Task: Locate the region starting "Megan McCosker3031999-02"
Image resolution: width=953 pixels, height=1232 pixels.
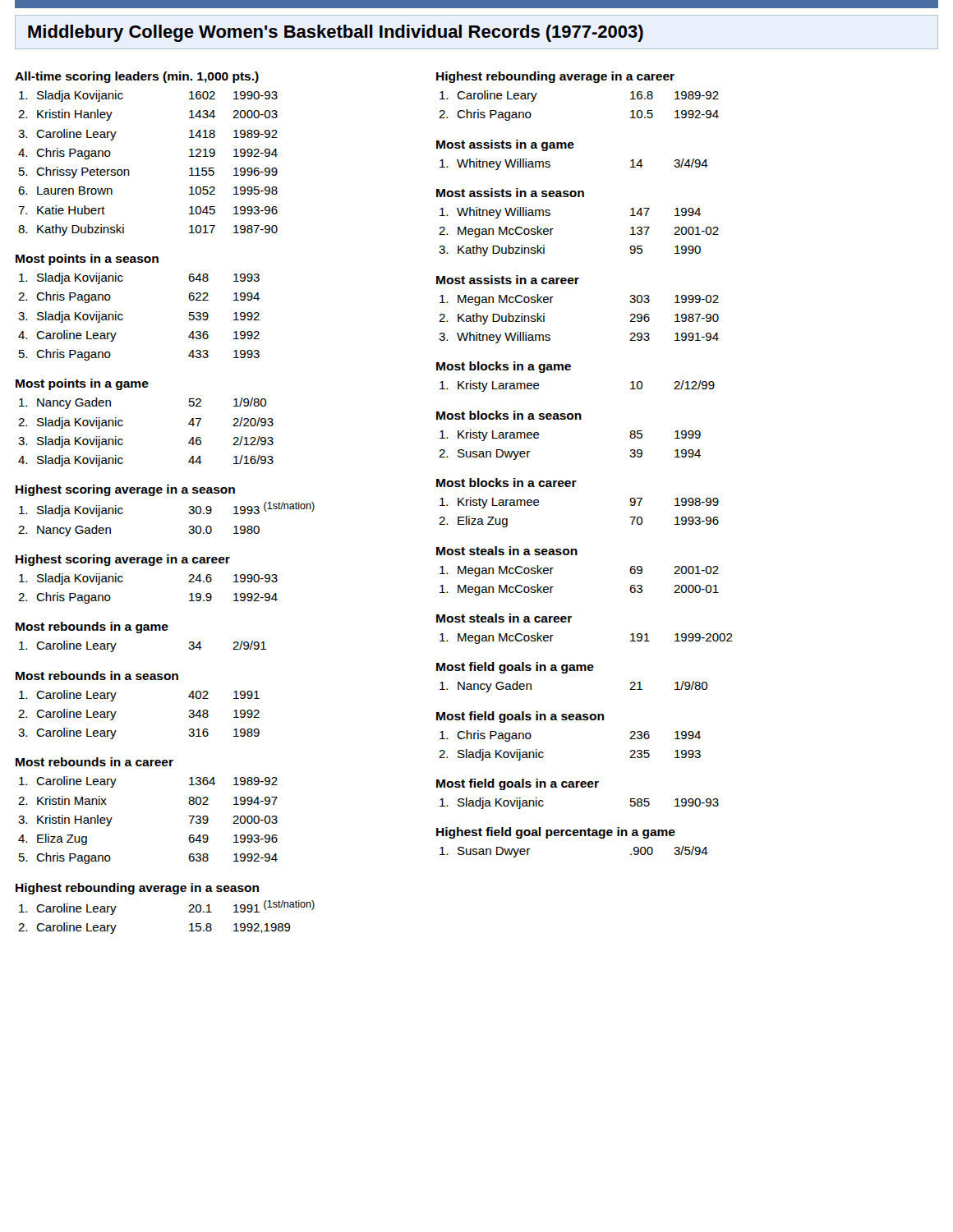Action: point(502,299)
